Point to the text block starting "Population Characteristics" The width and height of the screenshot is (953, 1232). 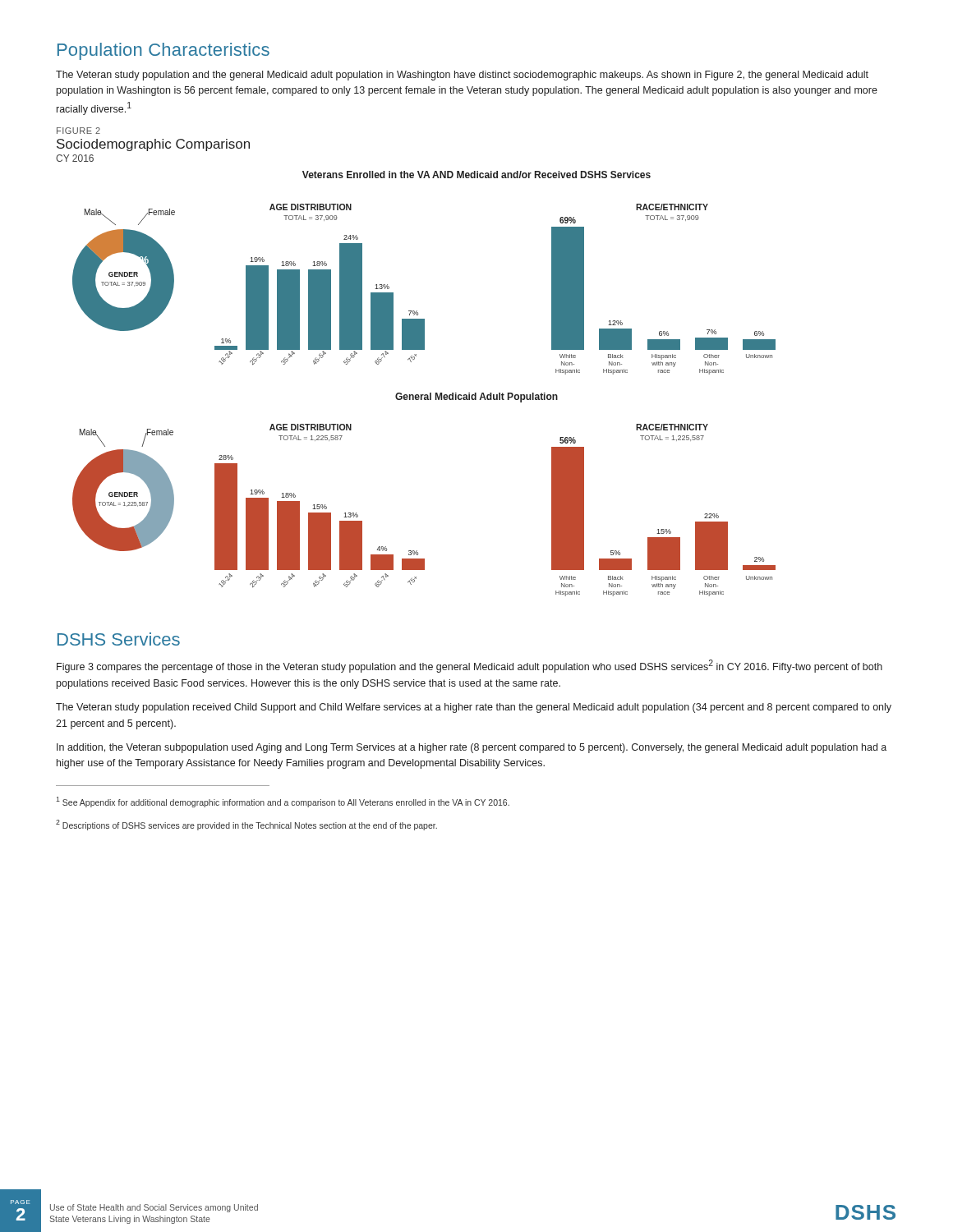pos(163,51)
